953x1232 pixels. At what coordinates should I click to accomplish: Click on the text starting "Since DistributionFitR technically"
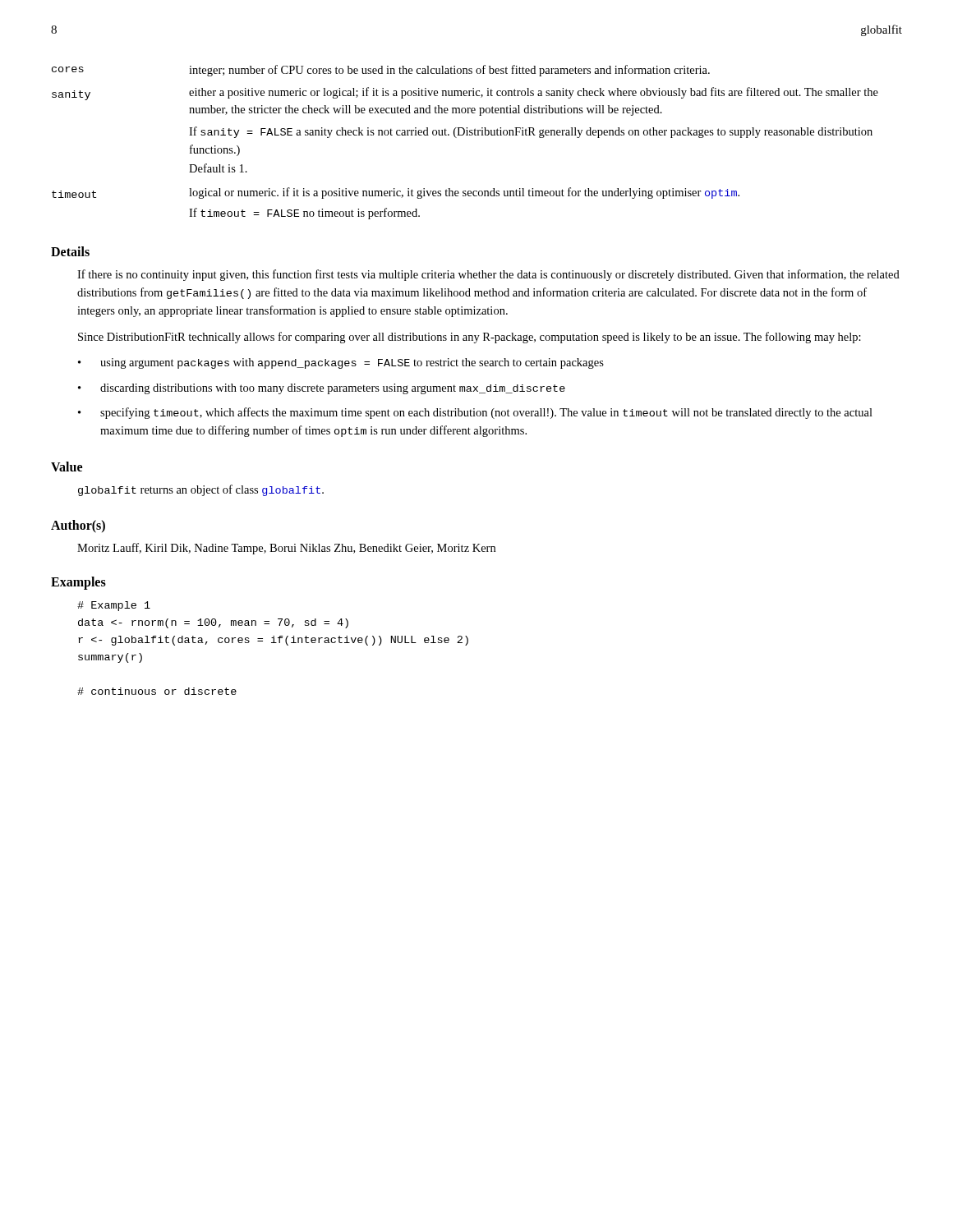tap(469, 336)
